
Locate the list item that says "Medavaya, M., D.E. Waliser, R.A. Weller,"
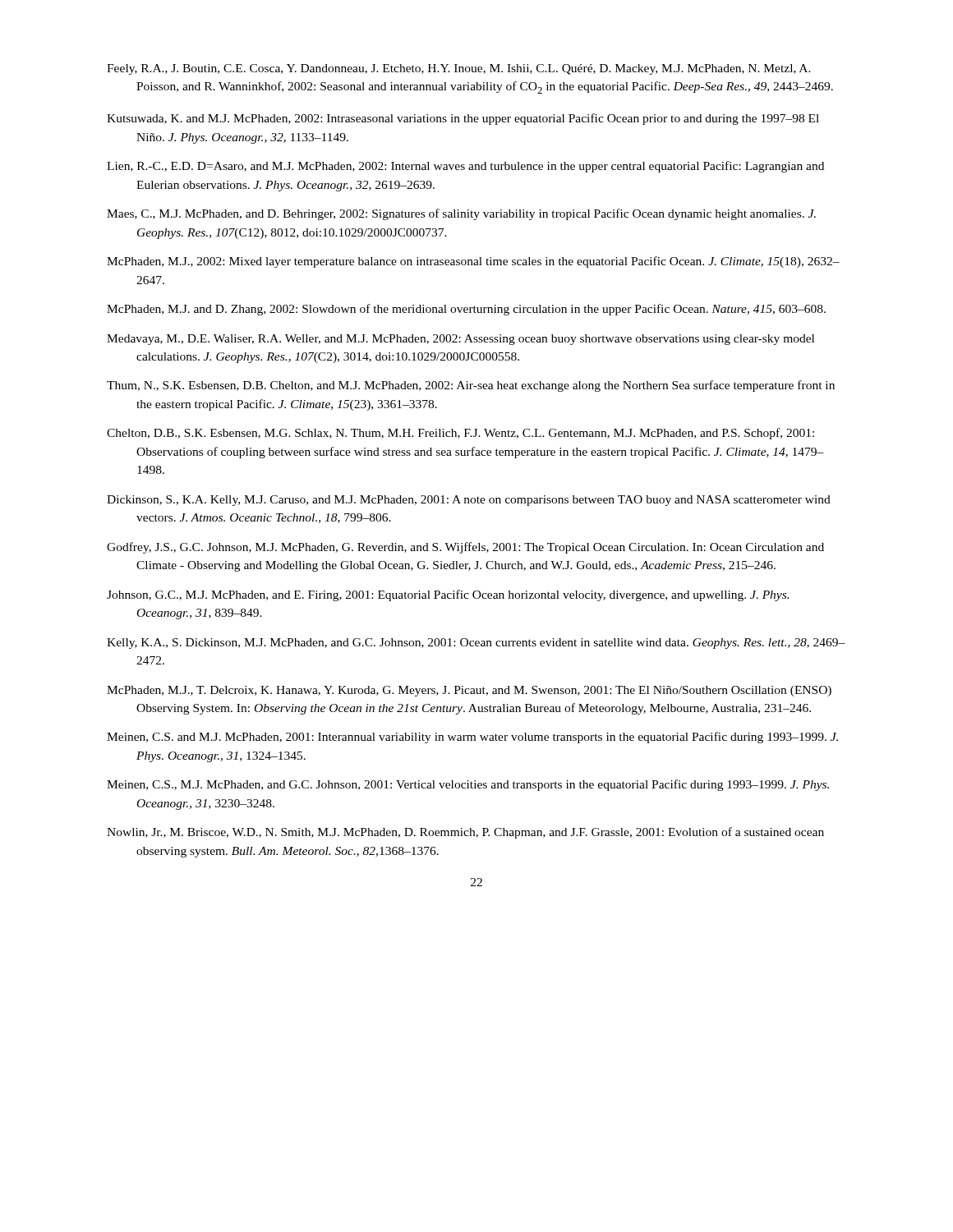pyautogui.click(x=461, y=347)
